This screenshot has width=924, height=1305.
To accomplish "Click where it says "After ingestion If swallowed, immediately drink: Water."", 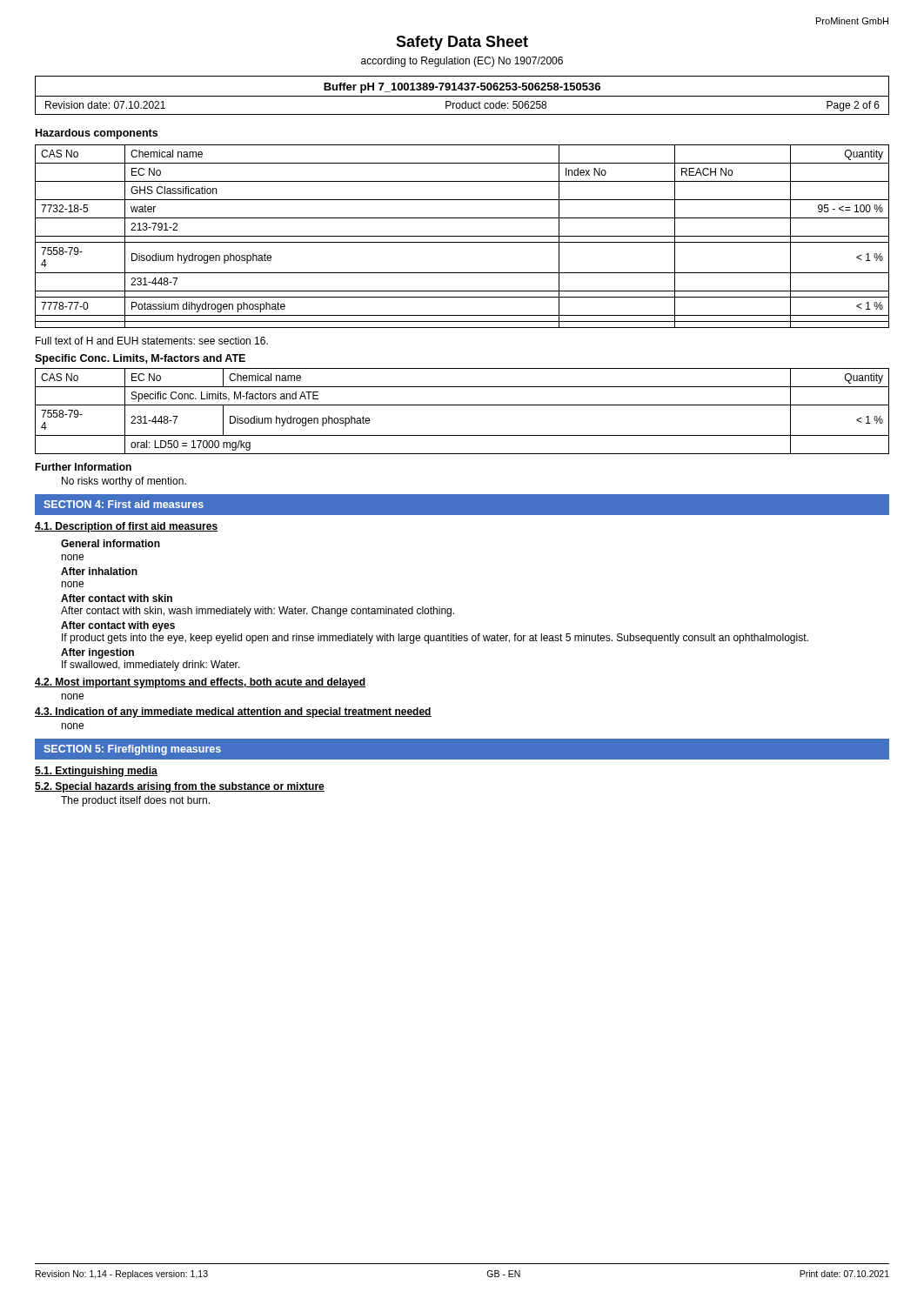I will pyautogui.click(x=97, y=653).
